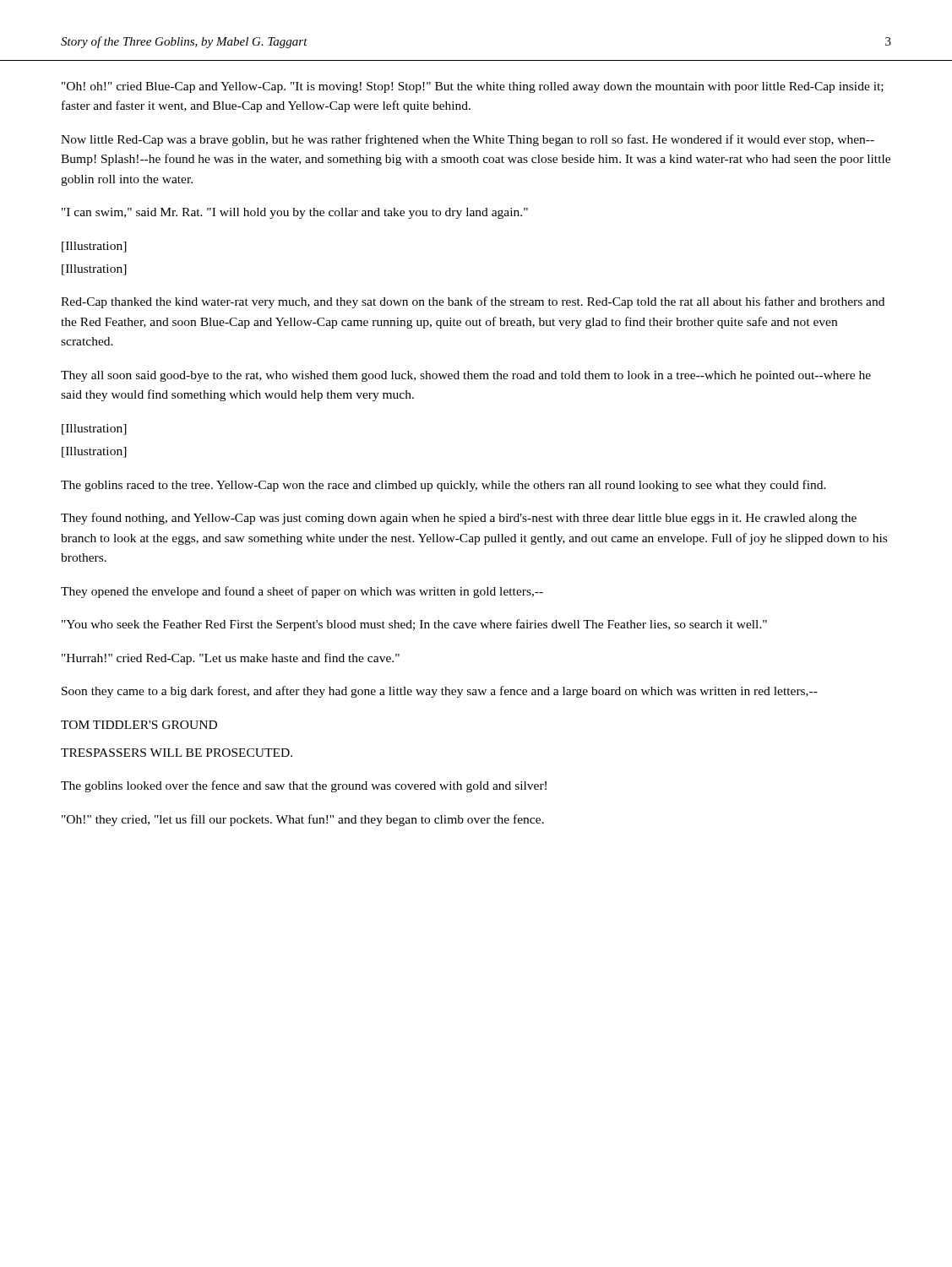Select the text that reads "TOM TIDDLER'S GROUND"
The width and height of the screenshot is (952, 1267).
pyautogui.click(x=139, y=724)
